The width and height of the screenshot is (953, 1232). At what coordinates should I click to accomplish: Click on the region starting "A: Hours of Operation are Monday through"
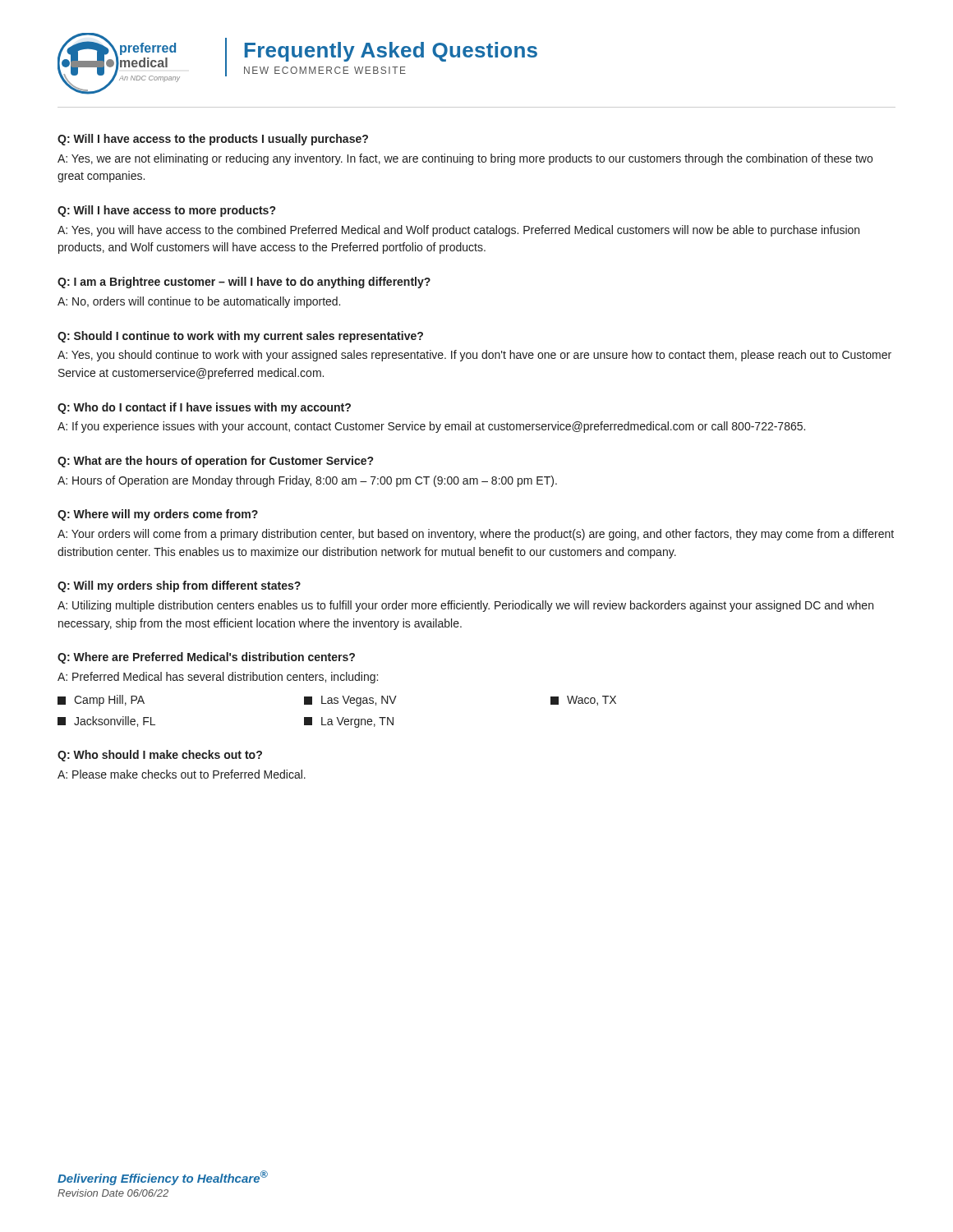308,480
